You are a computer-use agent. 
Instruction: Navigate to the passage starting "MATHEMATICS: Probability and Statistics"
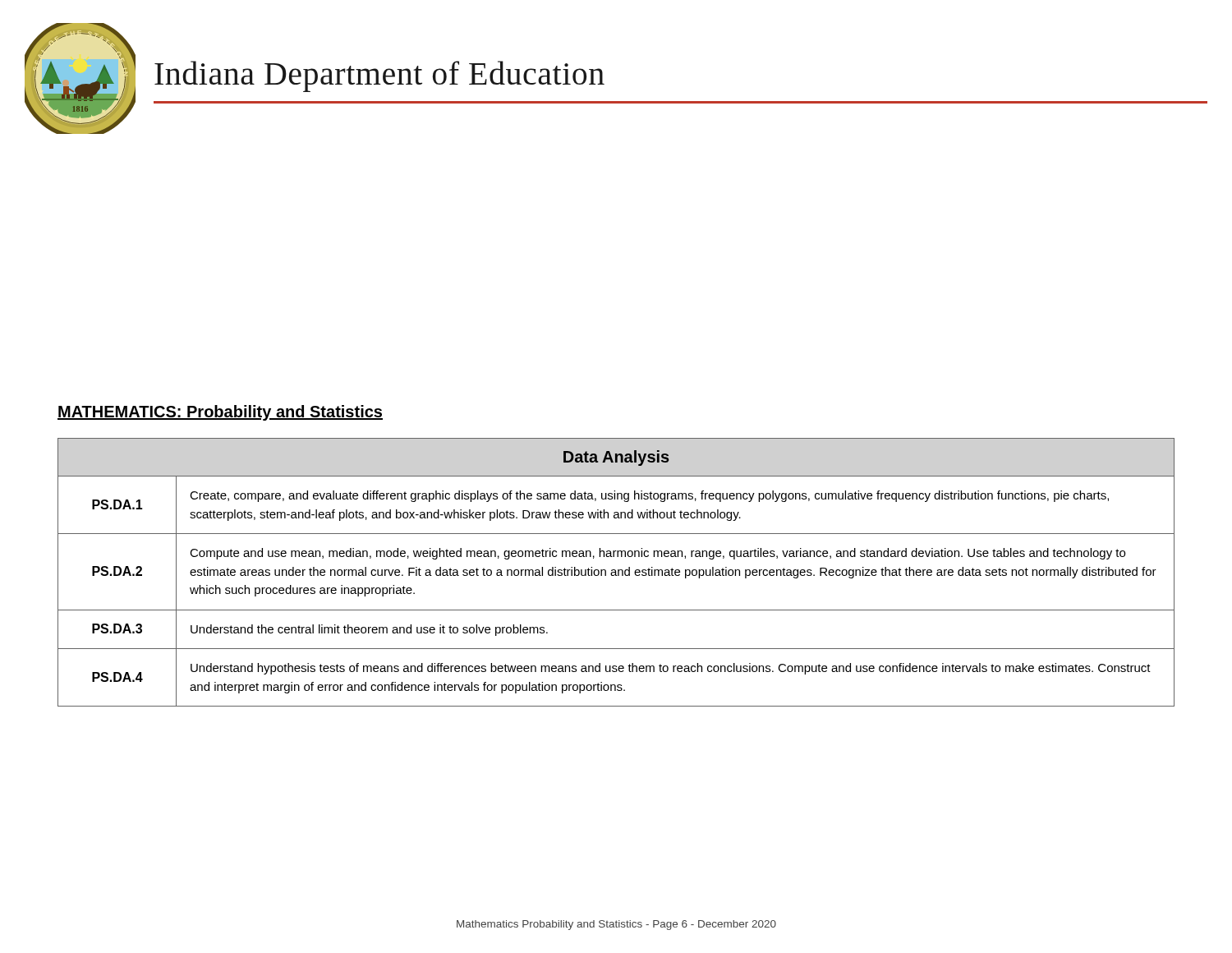click(220, 412)
